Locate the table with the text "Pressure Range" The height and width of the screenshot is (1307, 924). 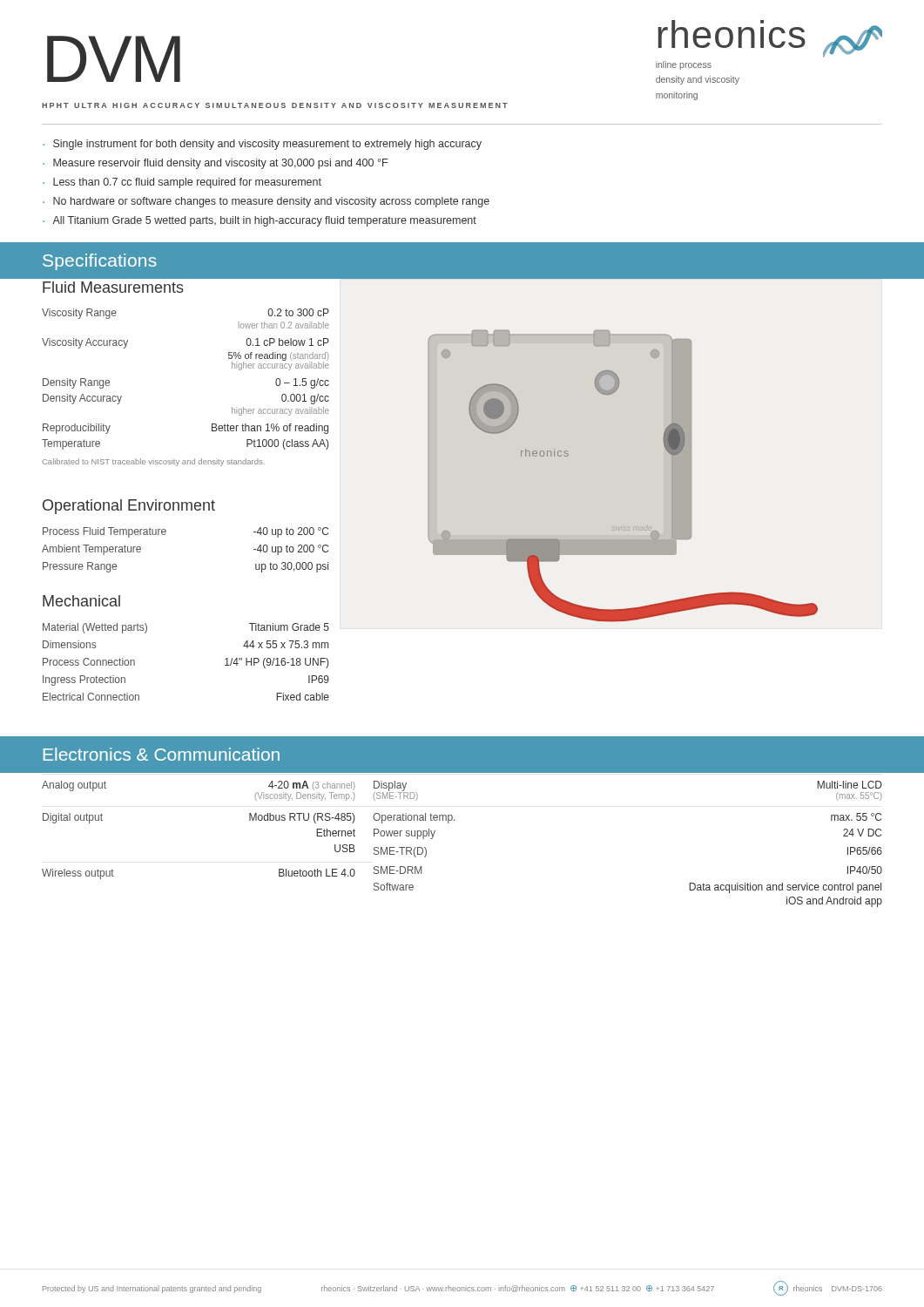[x=185, y=549]
